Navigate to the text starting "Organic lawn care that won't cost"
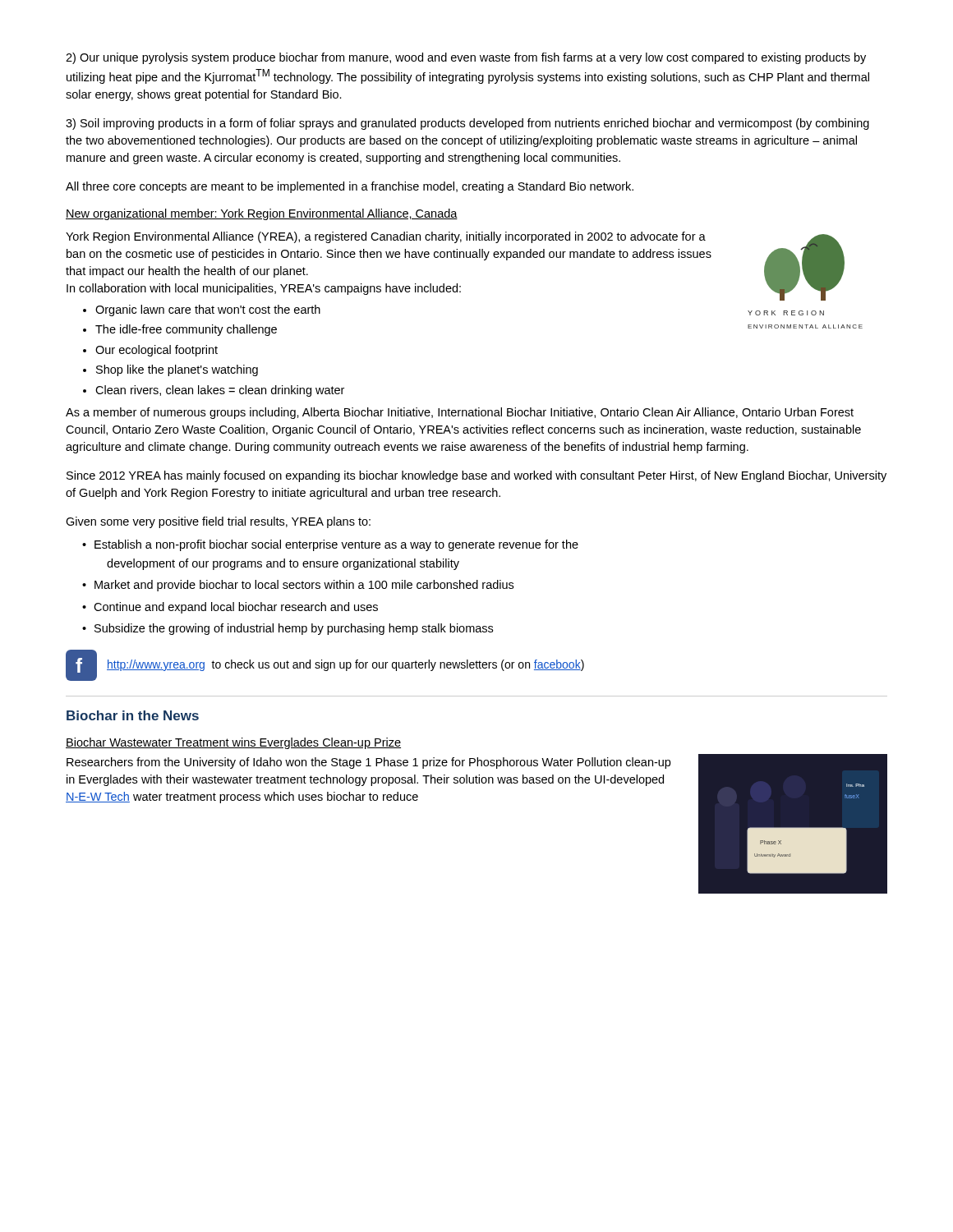Image resolution: width=953 pixels, height=1232 pixels. 208,310
